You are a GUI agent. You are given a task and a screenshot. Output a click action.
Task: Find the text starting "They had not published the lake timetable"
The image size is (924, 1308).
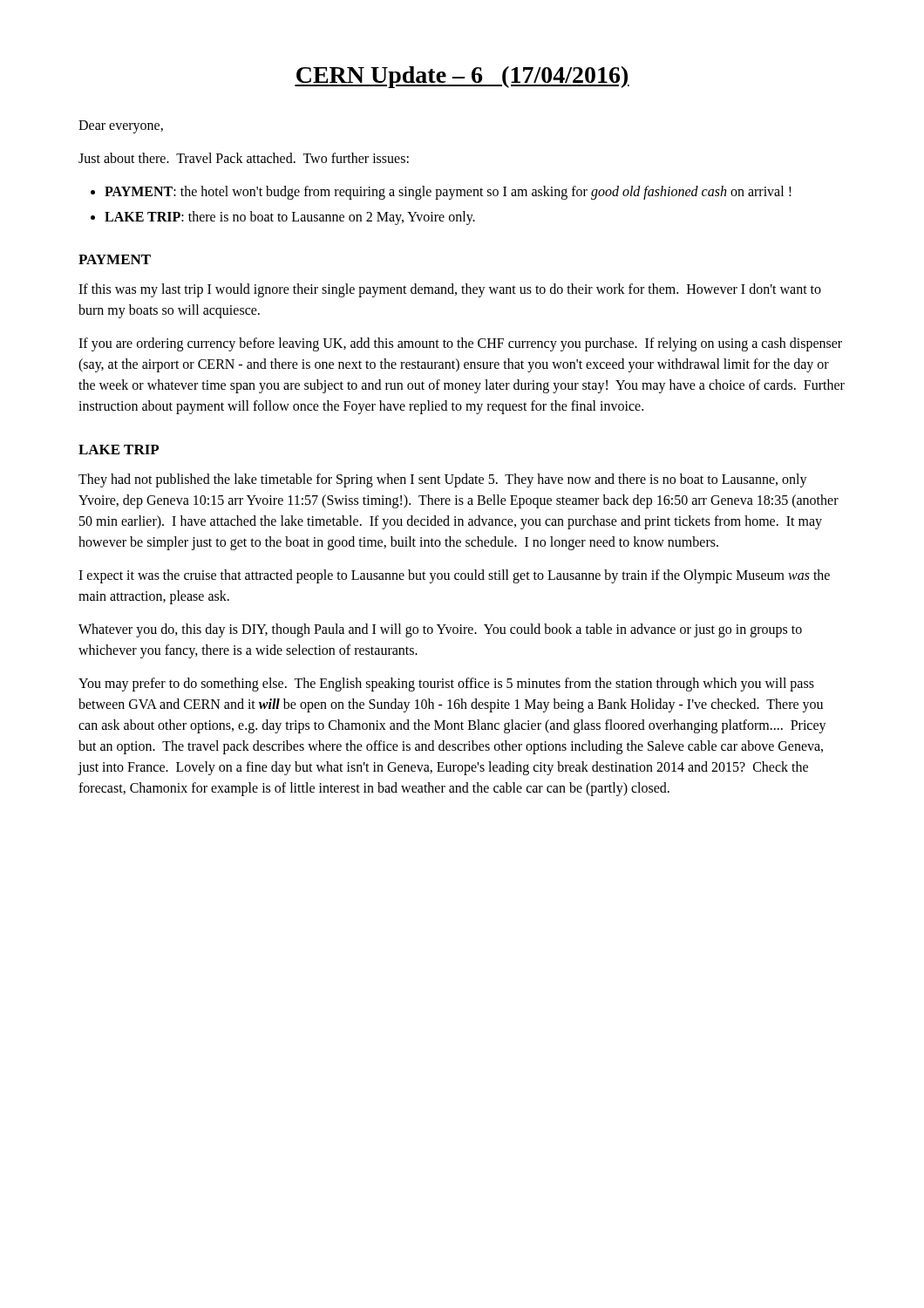click(x=458, y=511)
